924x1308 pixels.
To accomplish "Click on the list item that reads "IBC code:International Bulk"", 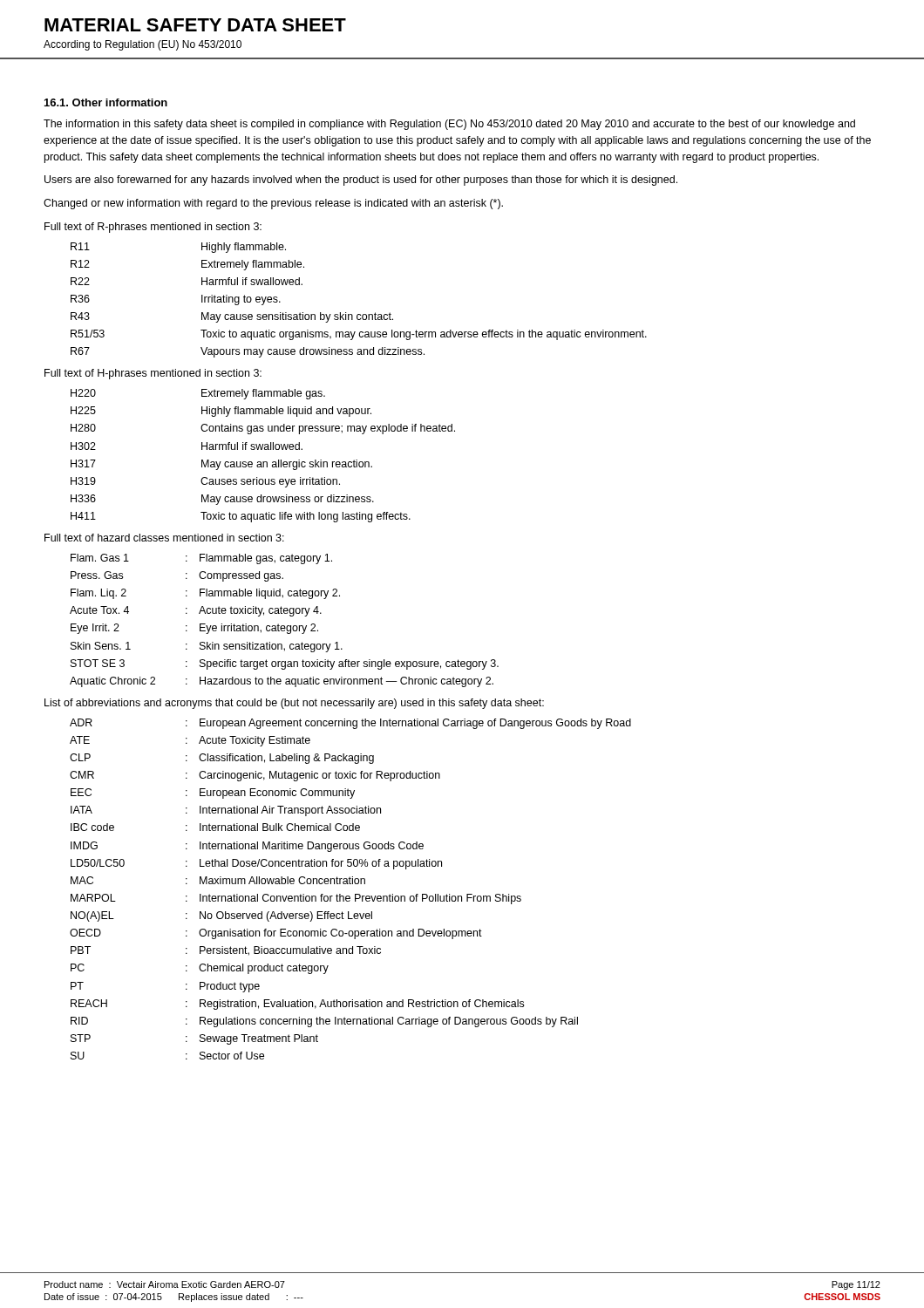I will pyautogui.click(x=215, y=827).
